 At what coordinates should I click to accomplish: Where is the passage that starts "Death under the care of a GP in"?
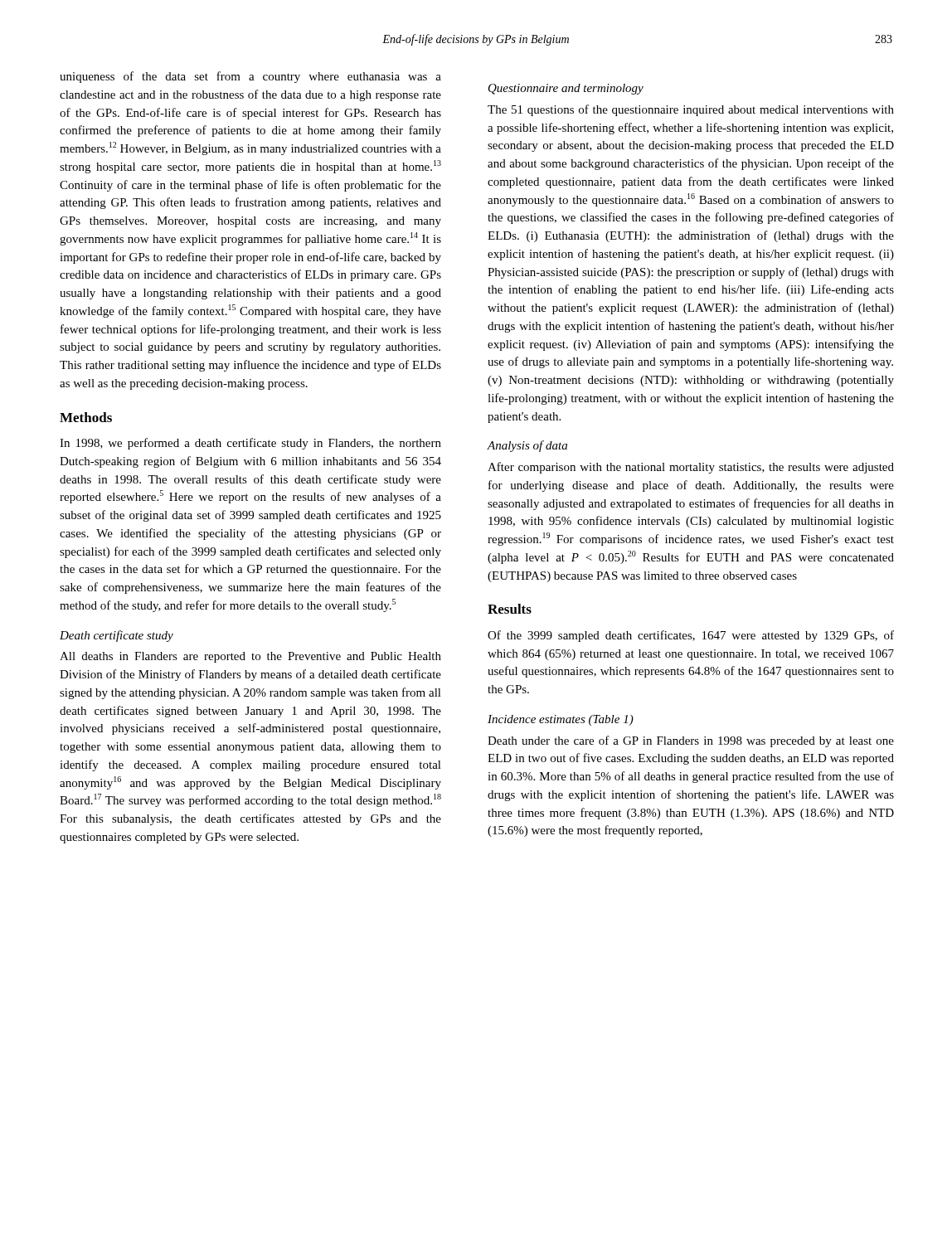691,786
